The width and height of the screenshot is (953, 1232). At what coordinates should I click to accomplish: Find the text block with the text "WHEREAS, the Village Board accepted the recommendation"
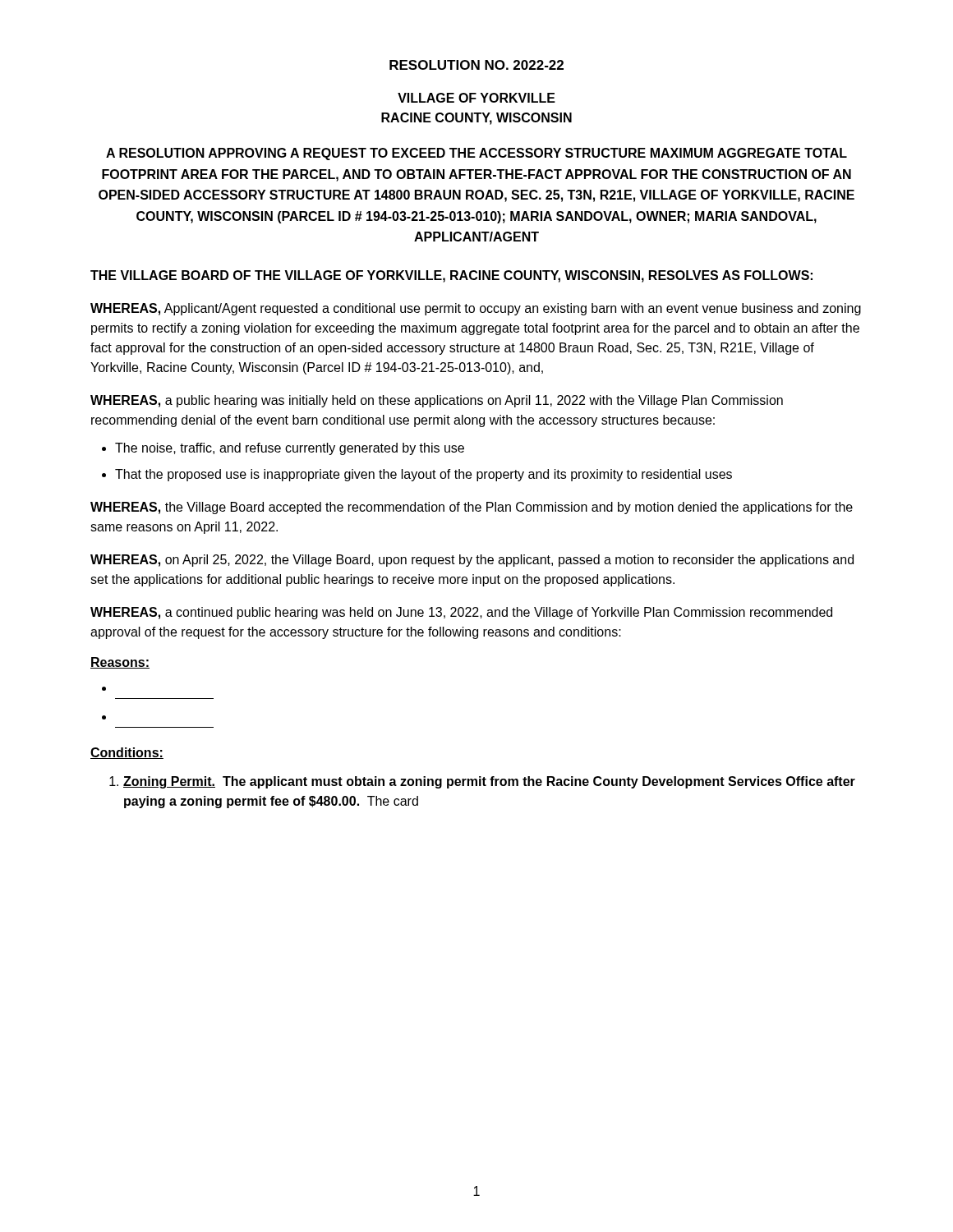[x=472, y=517]
